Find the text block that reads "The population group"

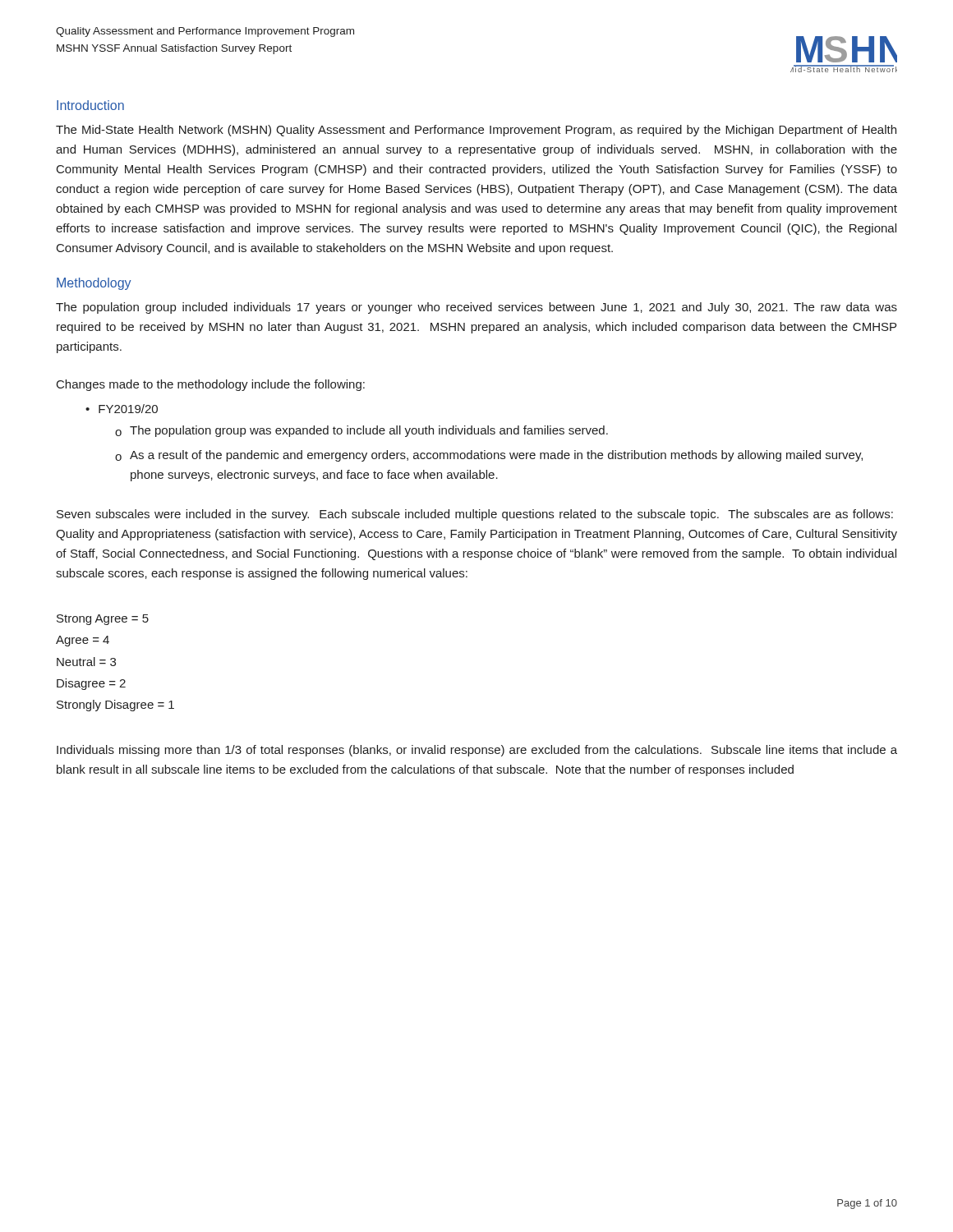(476, 326)
